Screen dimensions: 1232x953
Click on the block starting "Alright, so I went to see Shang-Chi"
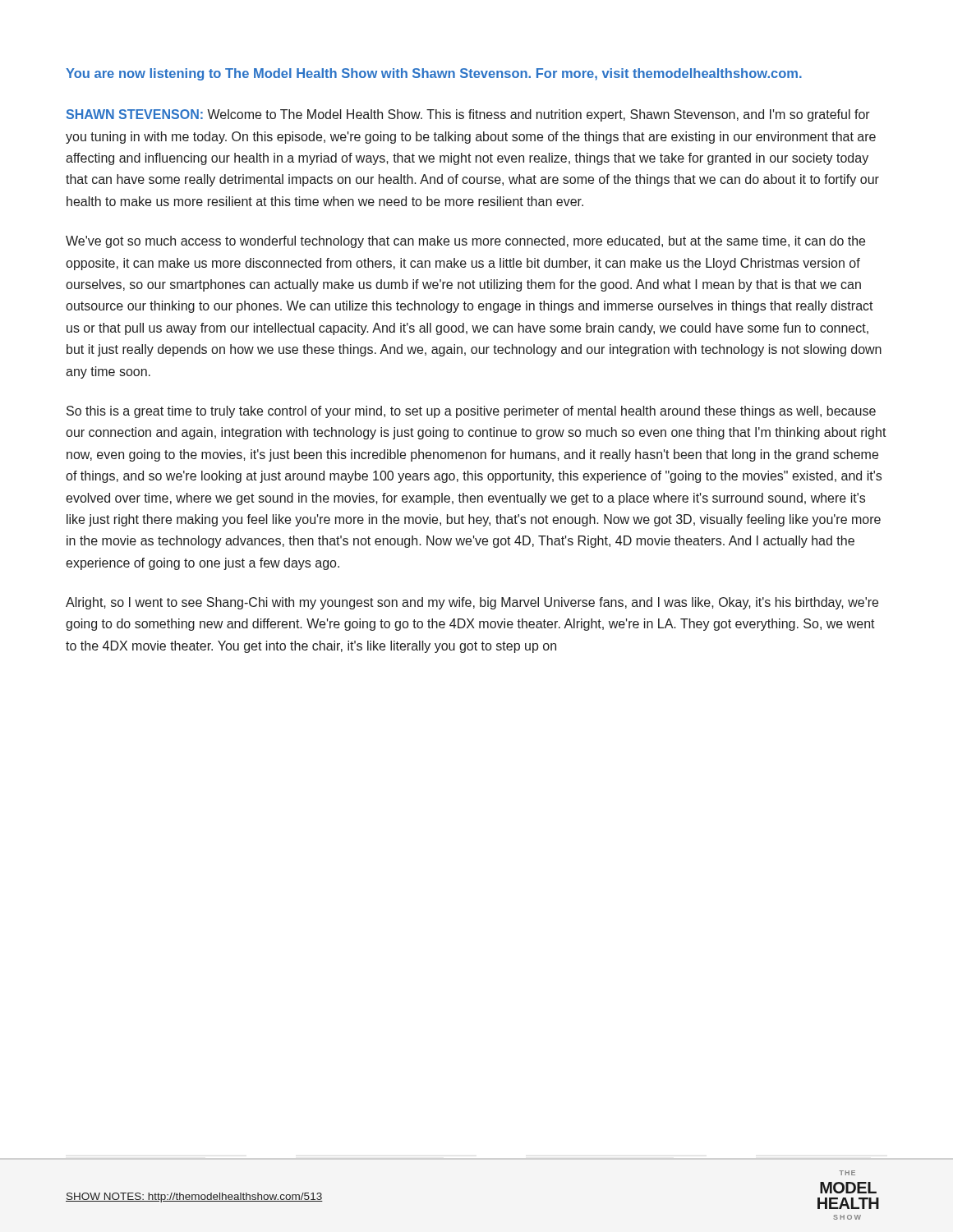point(472,624)
